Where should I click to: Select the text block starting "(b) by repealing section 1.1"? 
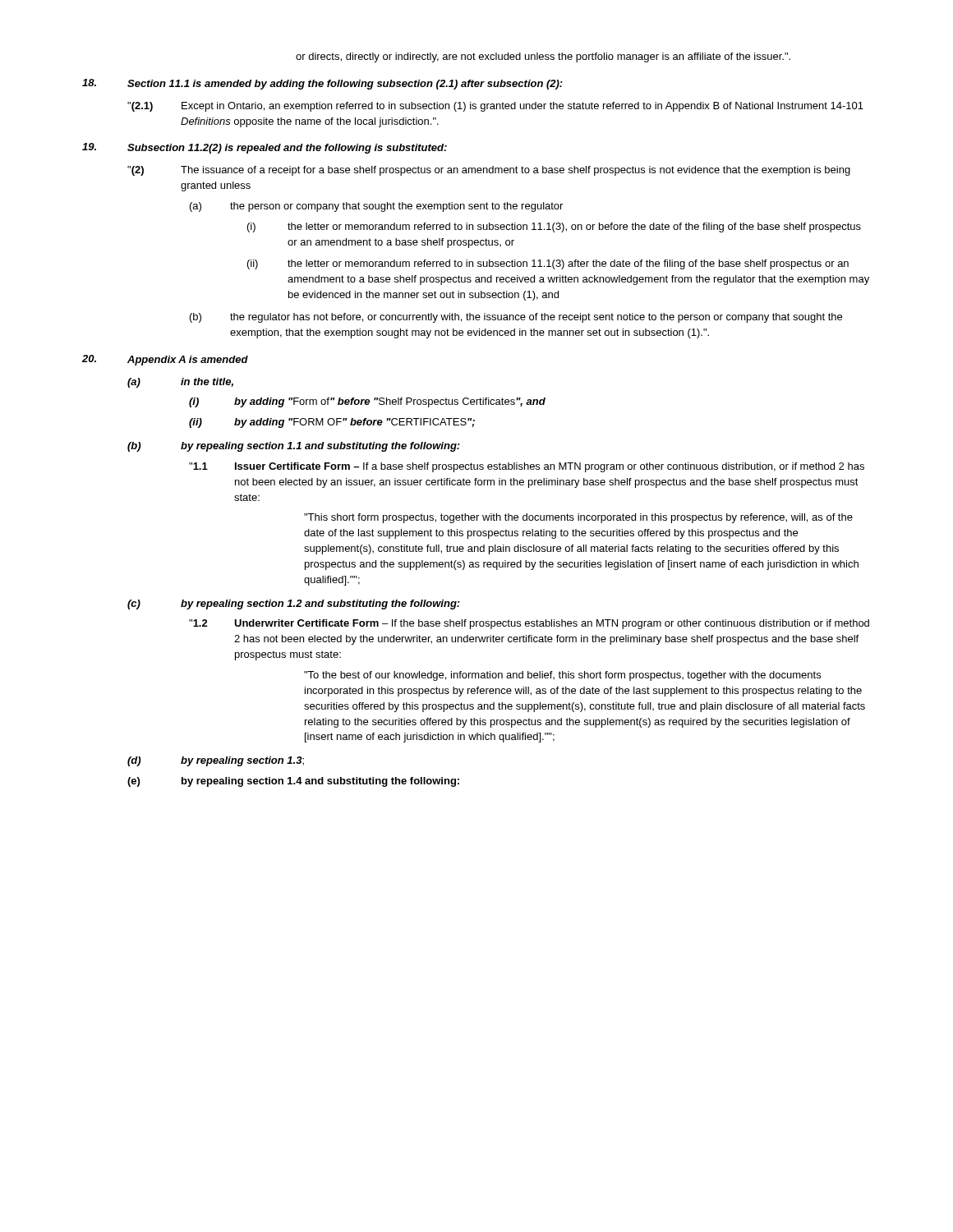(294, 447)
